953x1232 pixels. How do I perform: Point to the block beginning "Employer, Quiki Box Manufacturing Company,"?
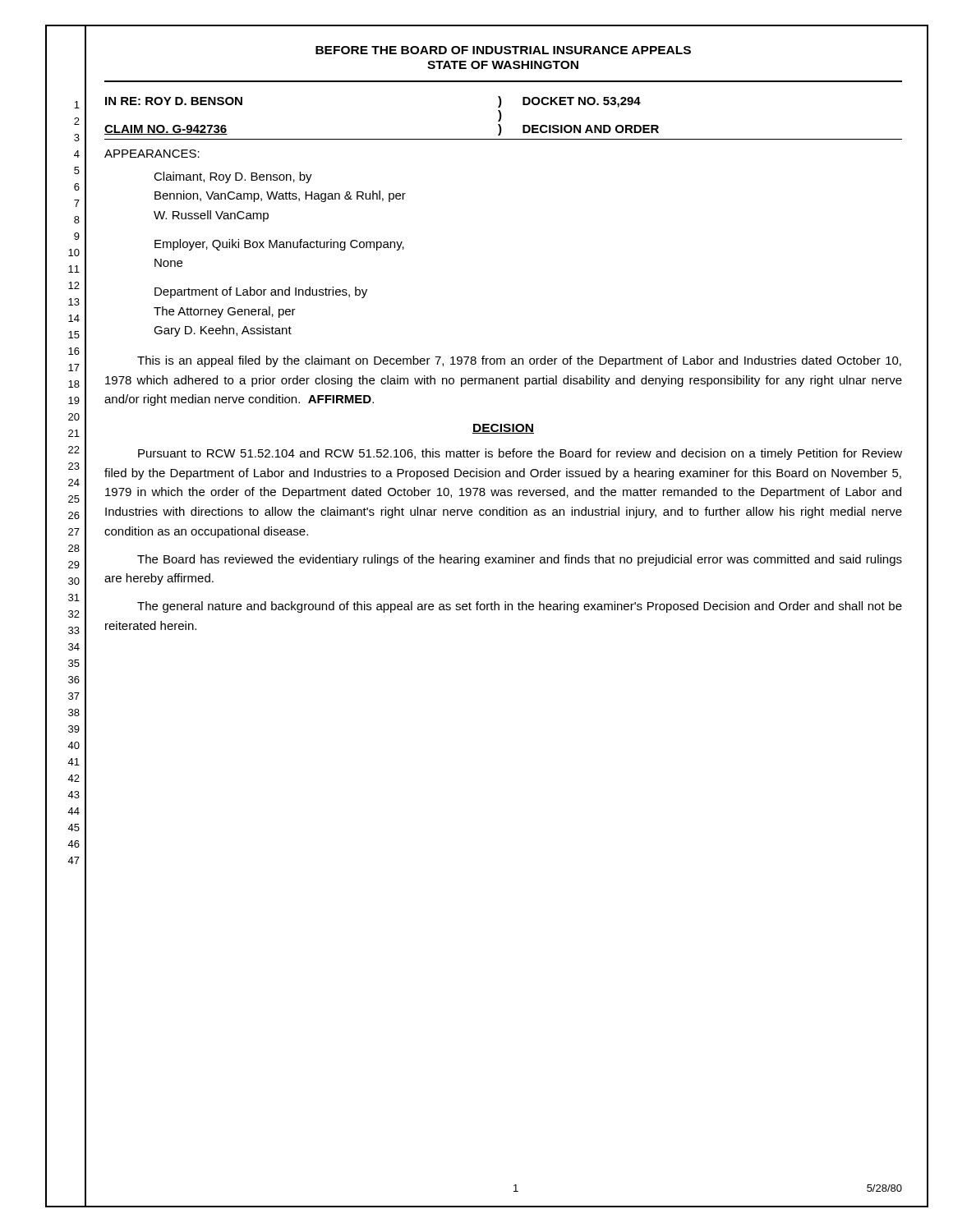[x=279, y=253]
